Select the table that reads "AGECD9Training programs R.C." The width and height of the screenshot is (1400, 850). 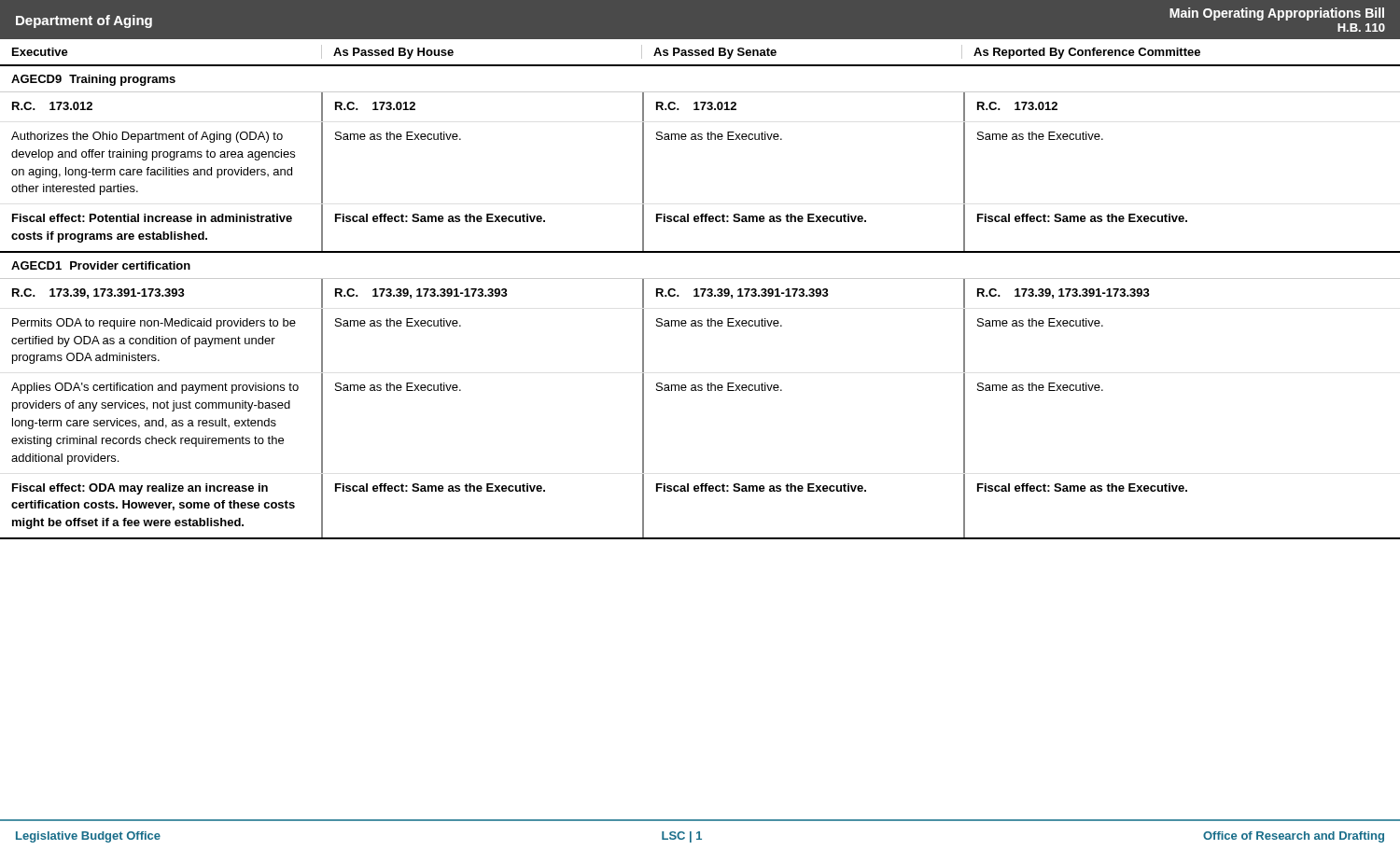[700, 303]
